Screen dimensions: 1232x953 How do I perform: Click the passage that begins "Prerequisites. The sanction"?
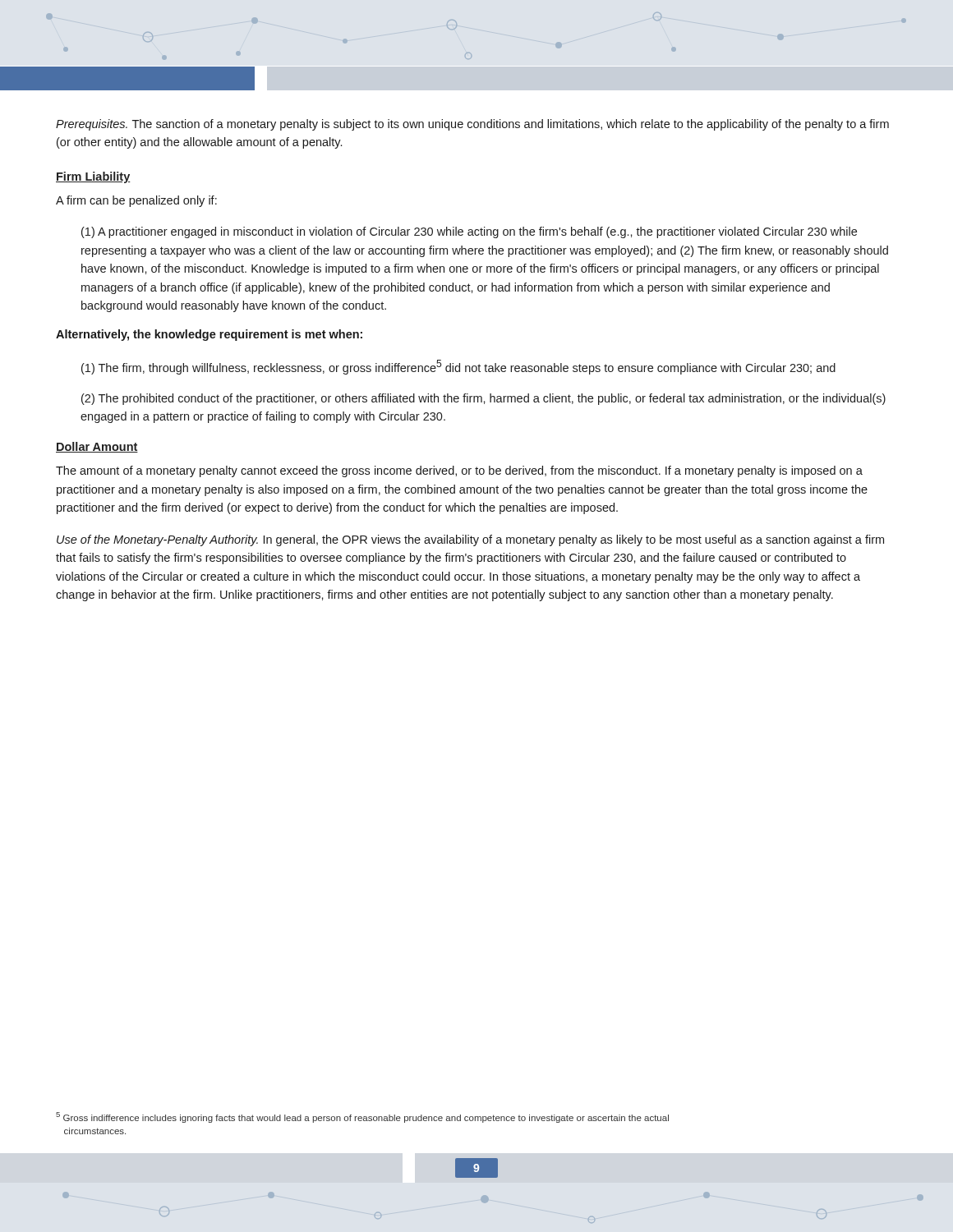click(x=473, y=133)
